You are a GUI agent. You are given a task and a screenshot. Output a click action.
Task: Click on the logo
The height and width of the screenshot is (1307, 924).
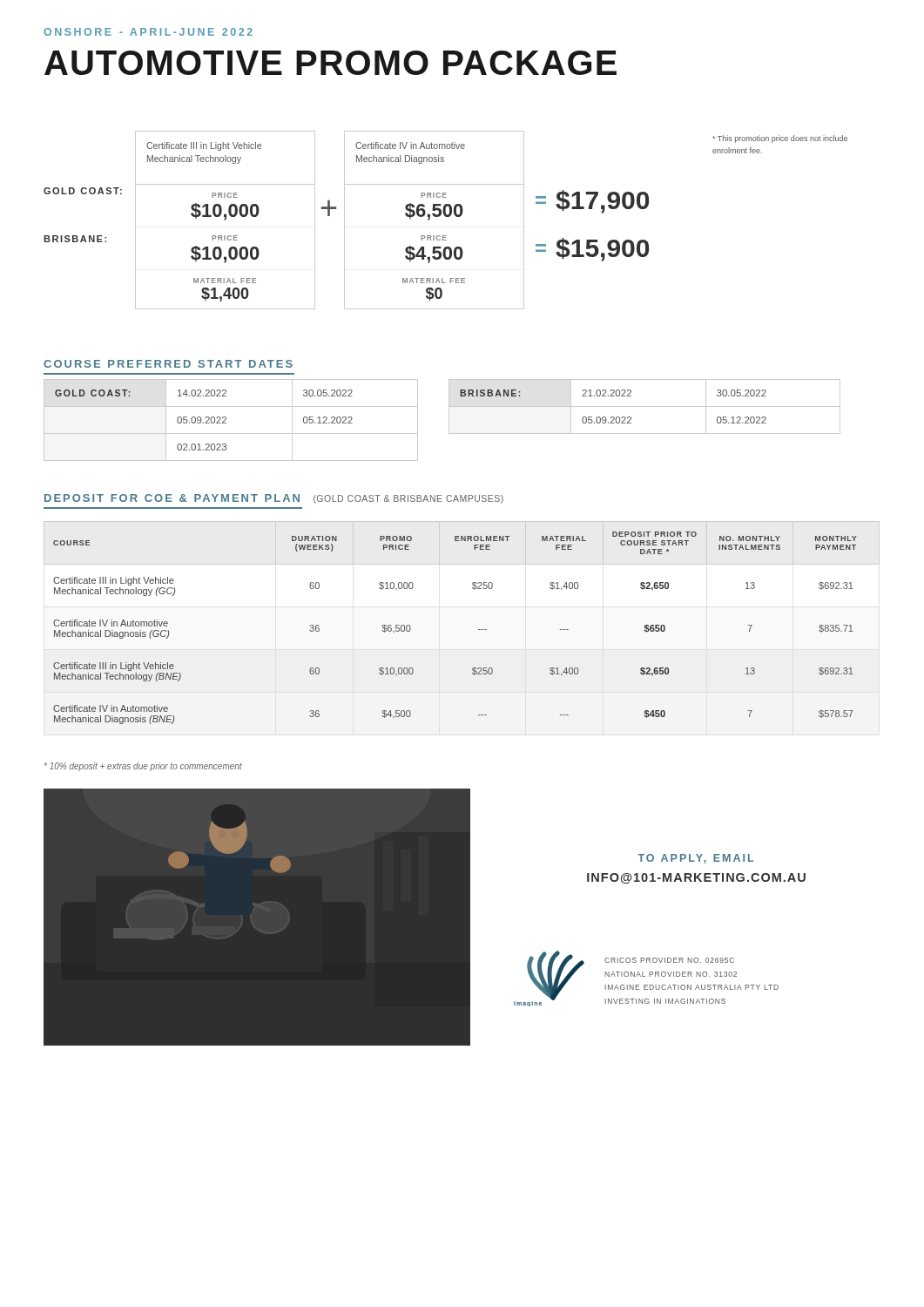coord(553,980)
